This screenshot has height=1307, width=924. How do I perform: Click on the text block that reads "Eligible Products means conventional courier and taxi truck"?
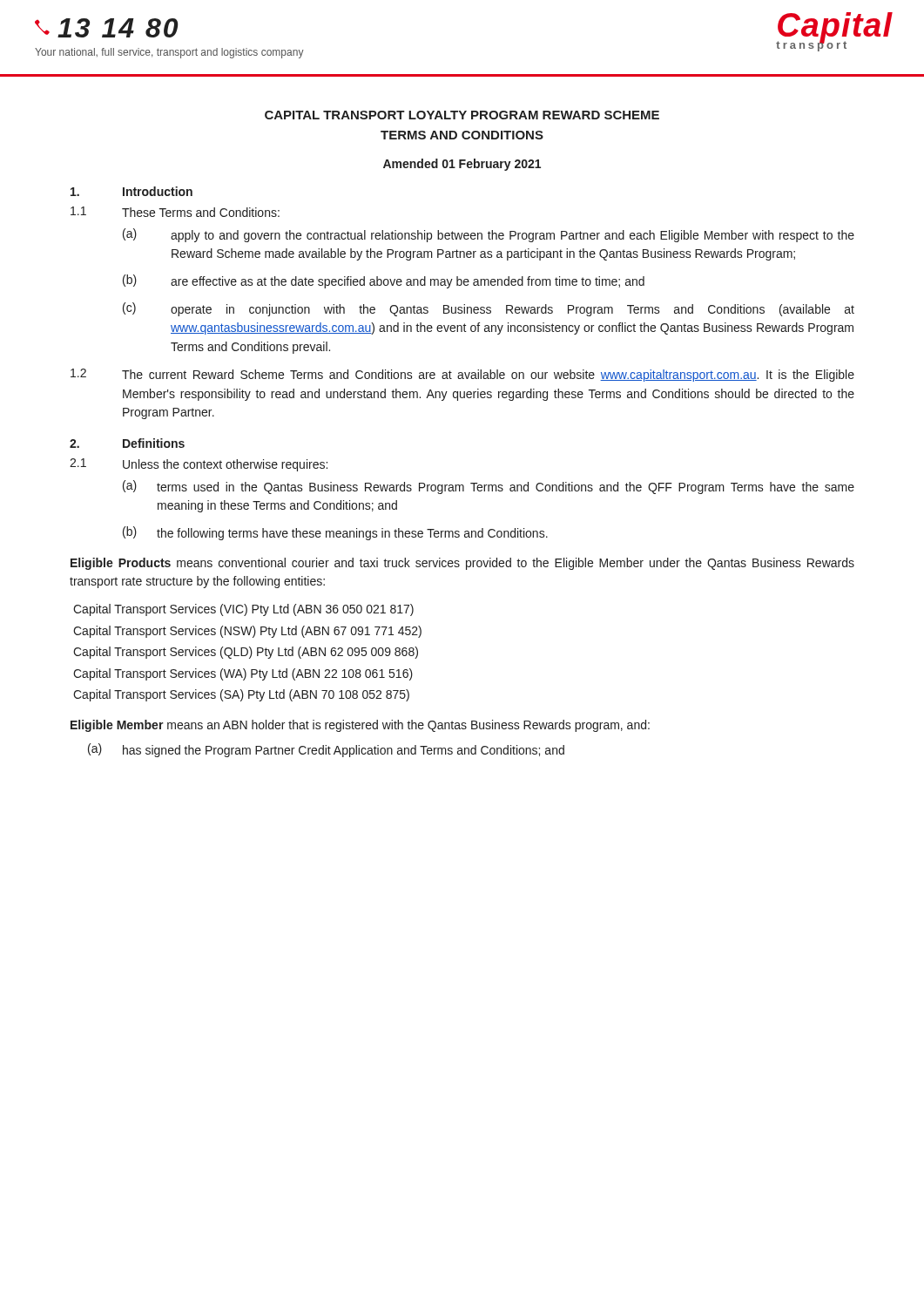coord(462,572)
